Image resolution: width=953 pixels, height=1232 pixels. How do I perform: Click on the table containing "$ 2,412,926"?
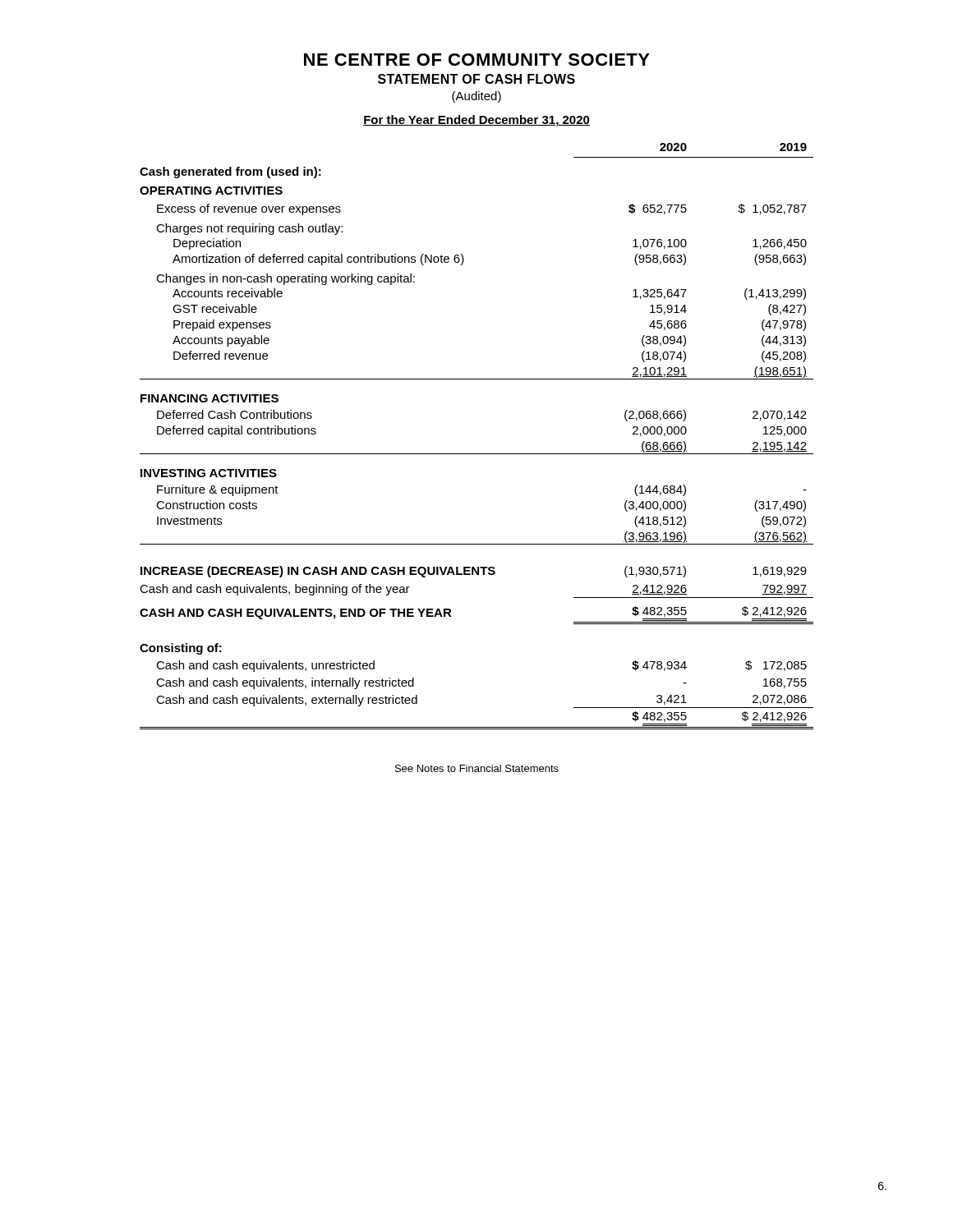click(x=476, y=434)
